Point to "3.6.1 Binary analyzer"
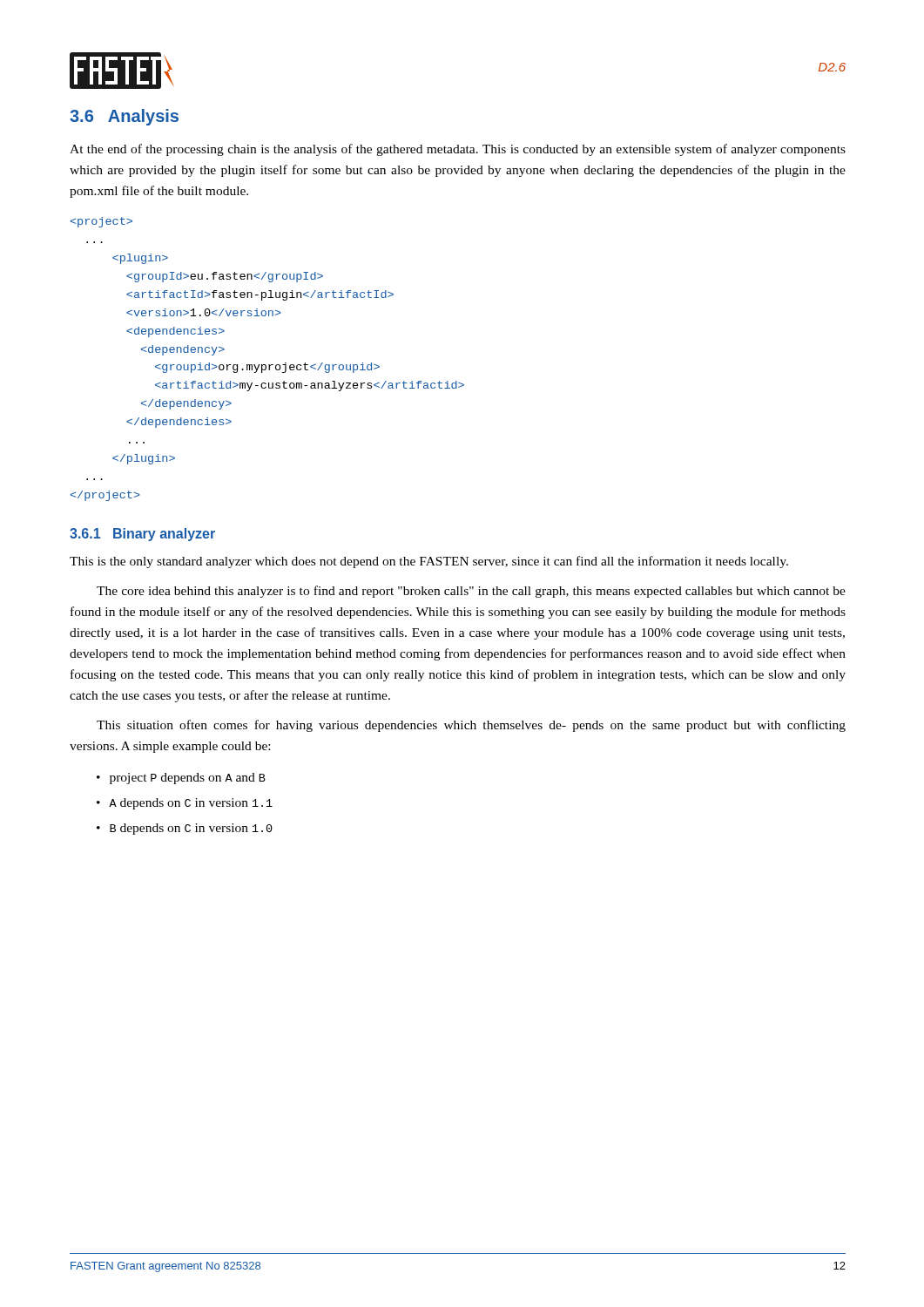Viewport: 924px width, 1307px height. 142,534
